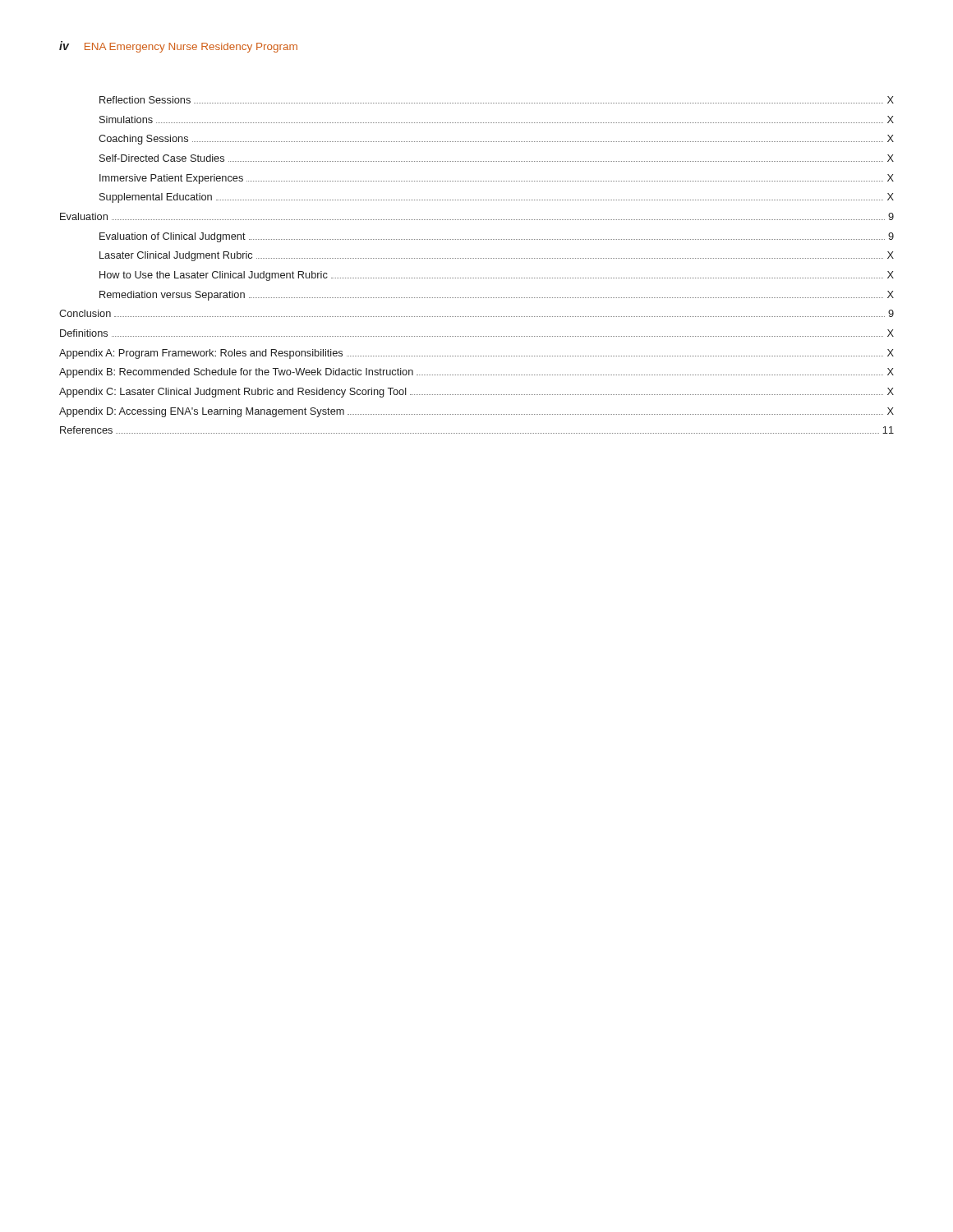Select the block starting "Simulations X"

tap(496, 120)
